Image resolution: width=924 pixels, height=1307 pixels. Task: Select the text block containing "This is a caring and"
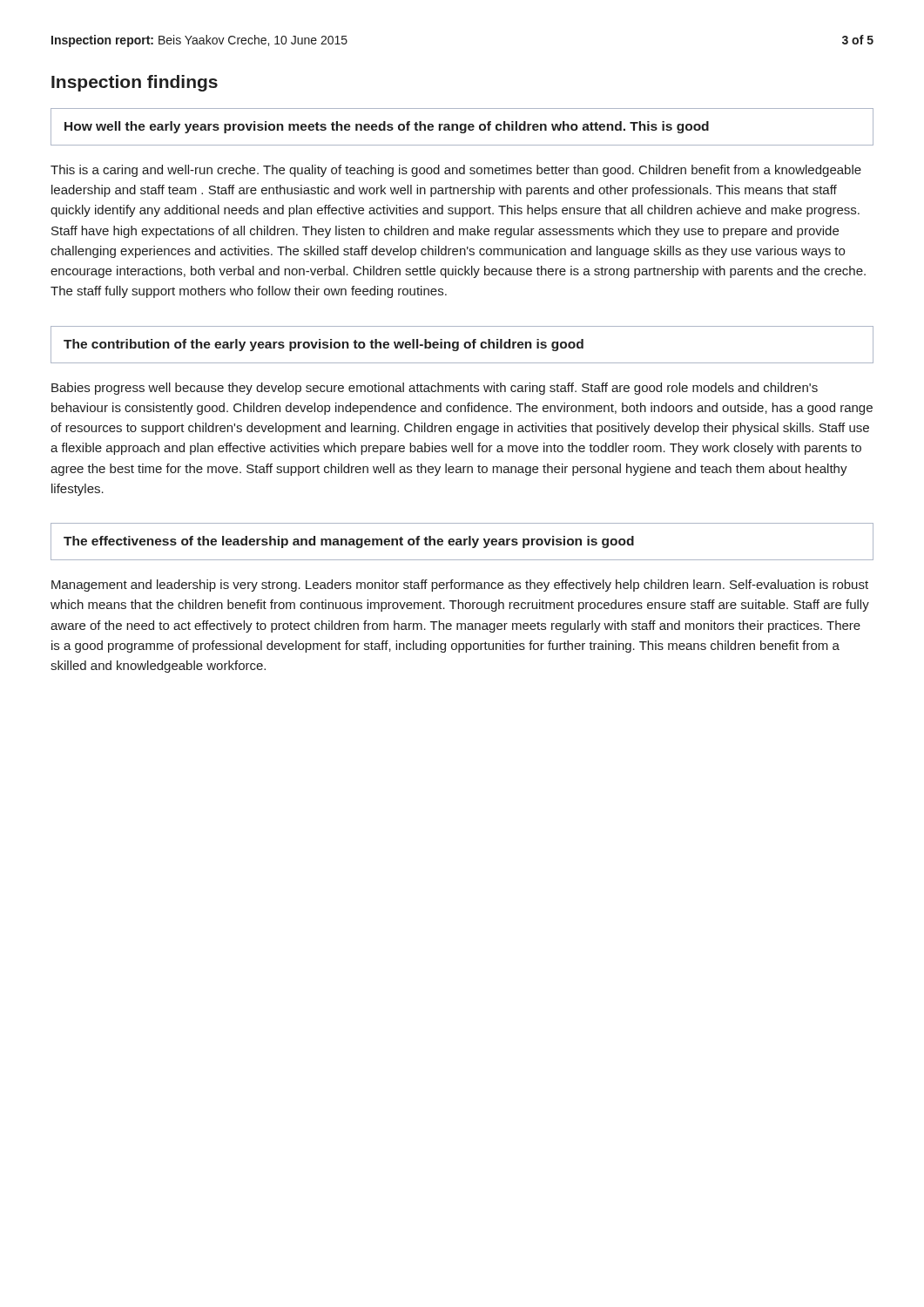459,230
